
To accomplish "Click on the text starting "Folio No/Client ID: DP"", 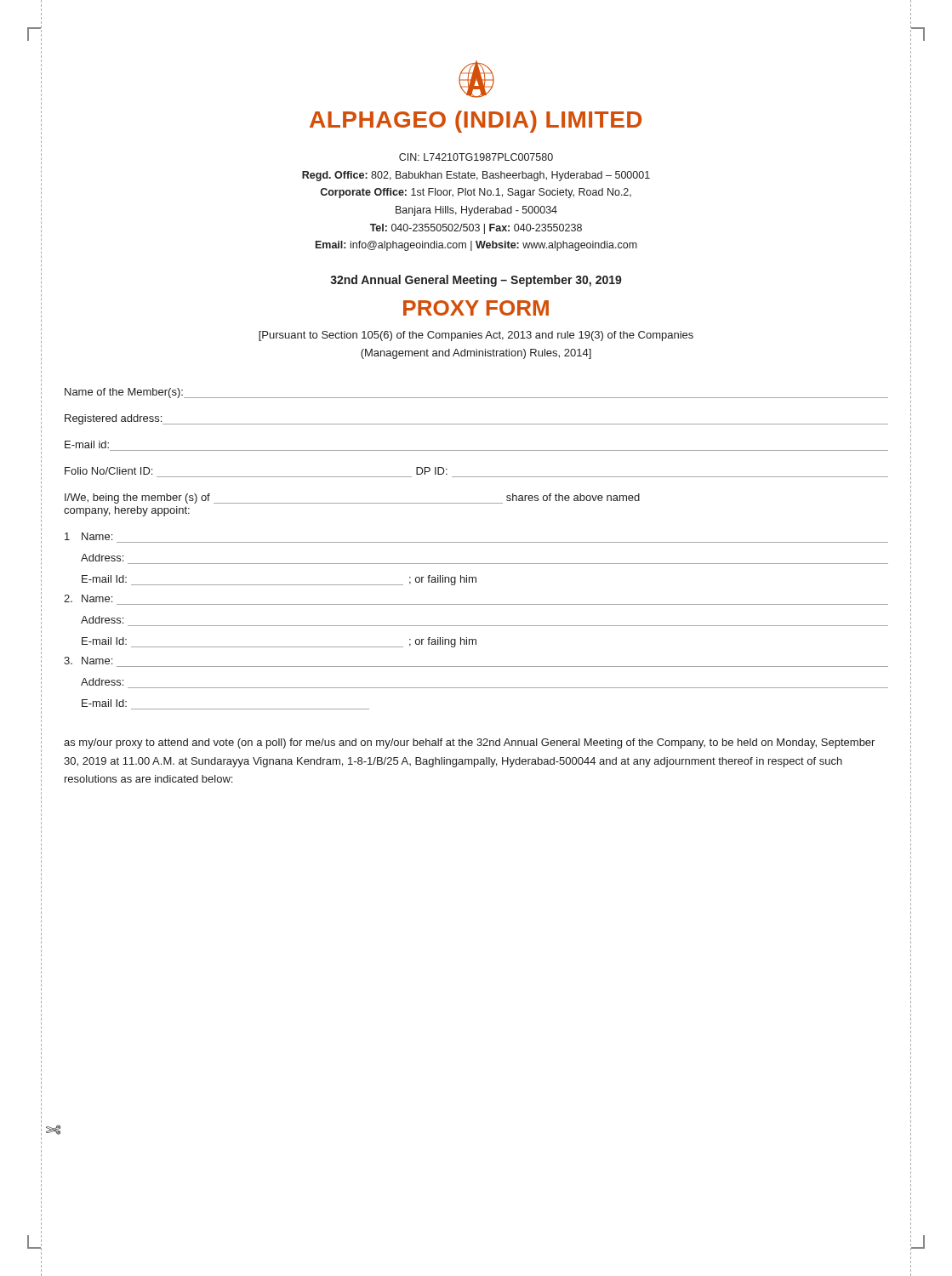I will (x=476, y=471).
